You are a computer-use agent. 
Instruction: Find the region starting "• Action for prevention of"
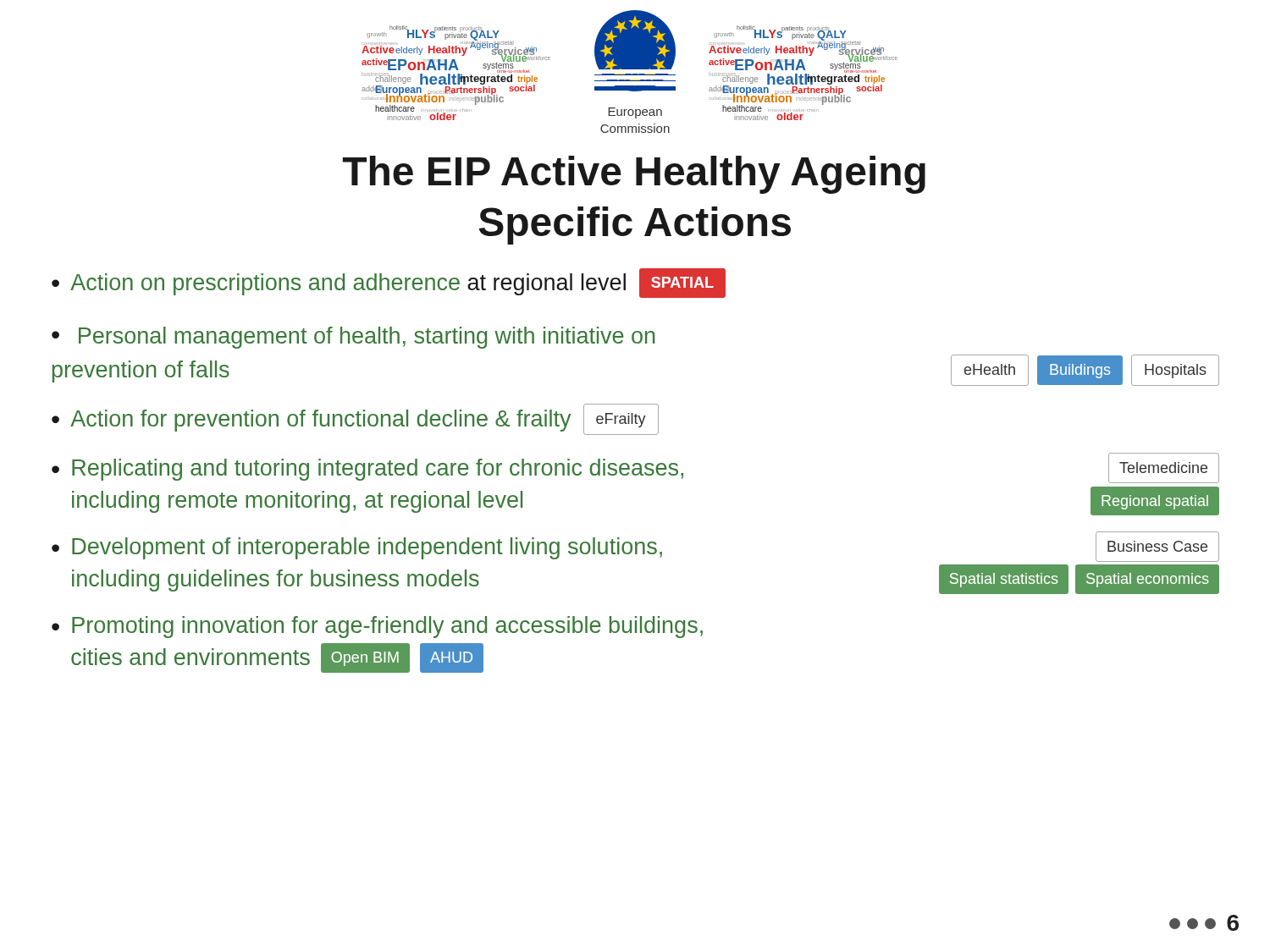355,419
